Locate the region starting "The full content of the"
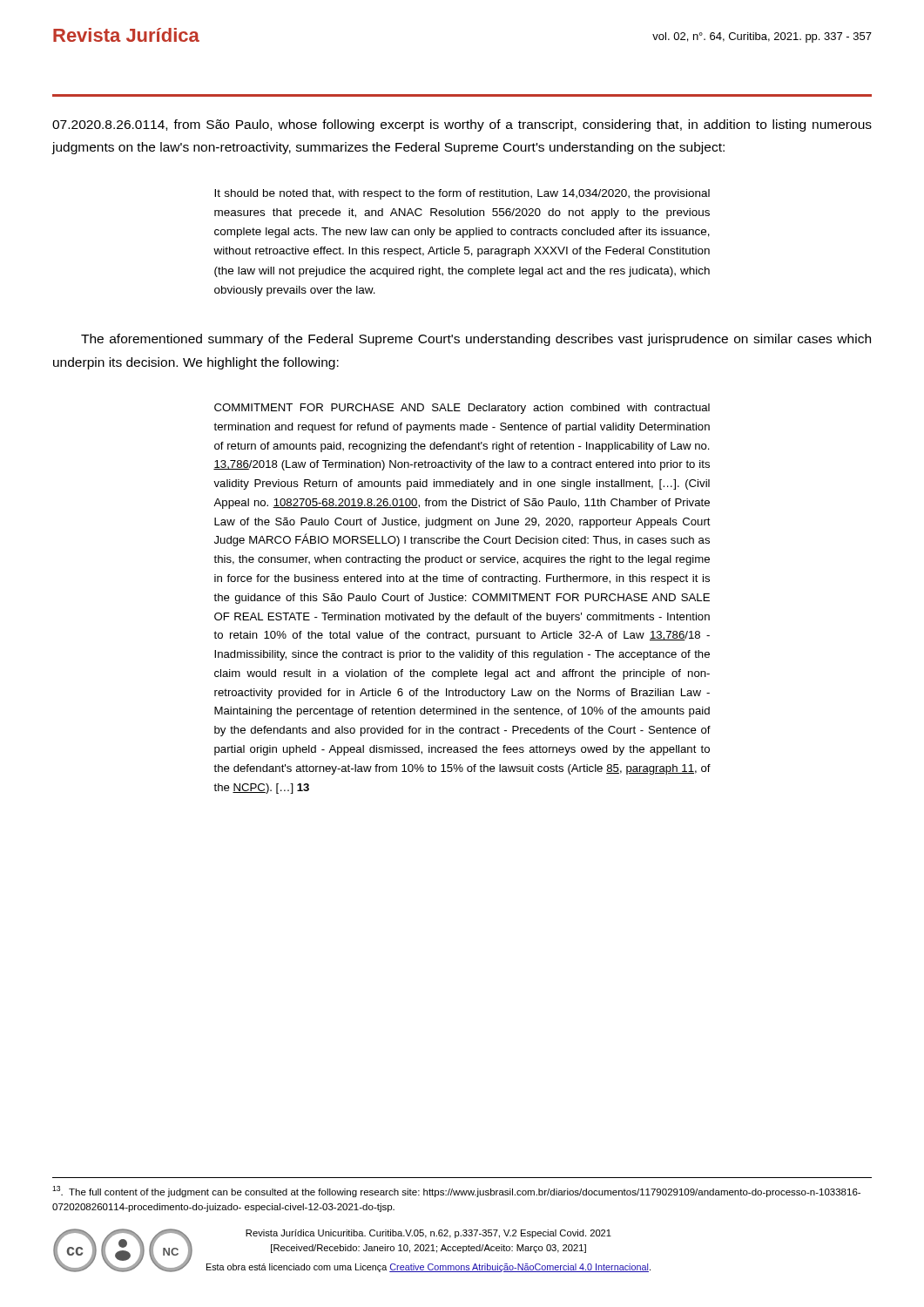The image size is (924, 1307). click(x=457, y=1198)
